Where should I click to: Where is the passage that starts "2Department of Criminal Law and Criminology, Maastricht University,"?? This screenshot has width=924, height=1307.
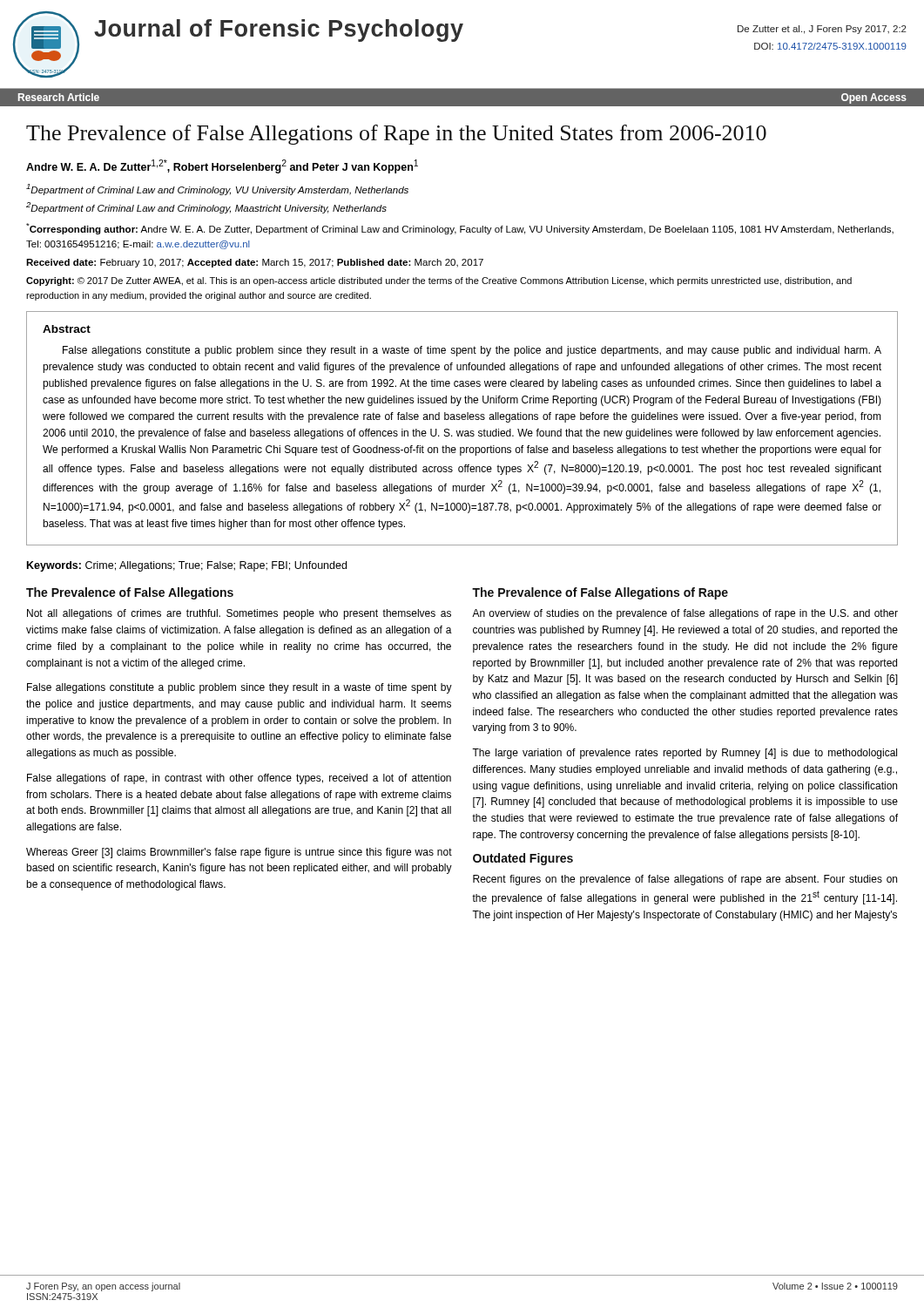(x=206, y=206)
